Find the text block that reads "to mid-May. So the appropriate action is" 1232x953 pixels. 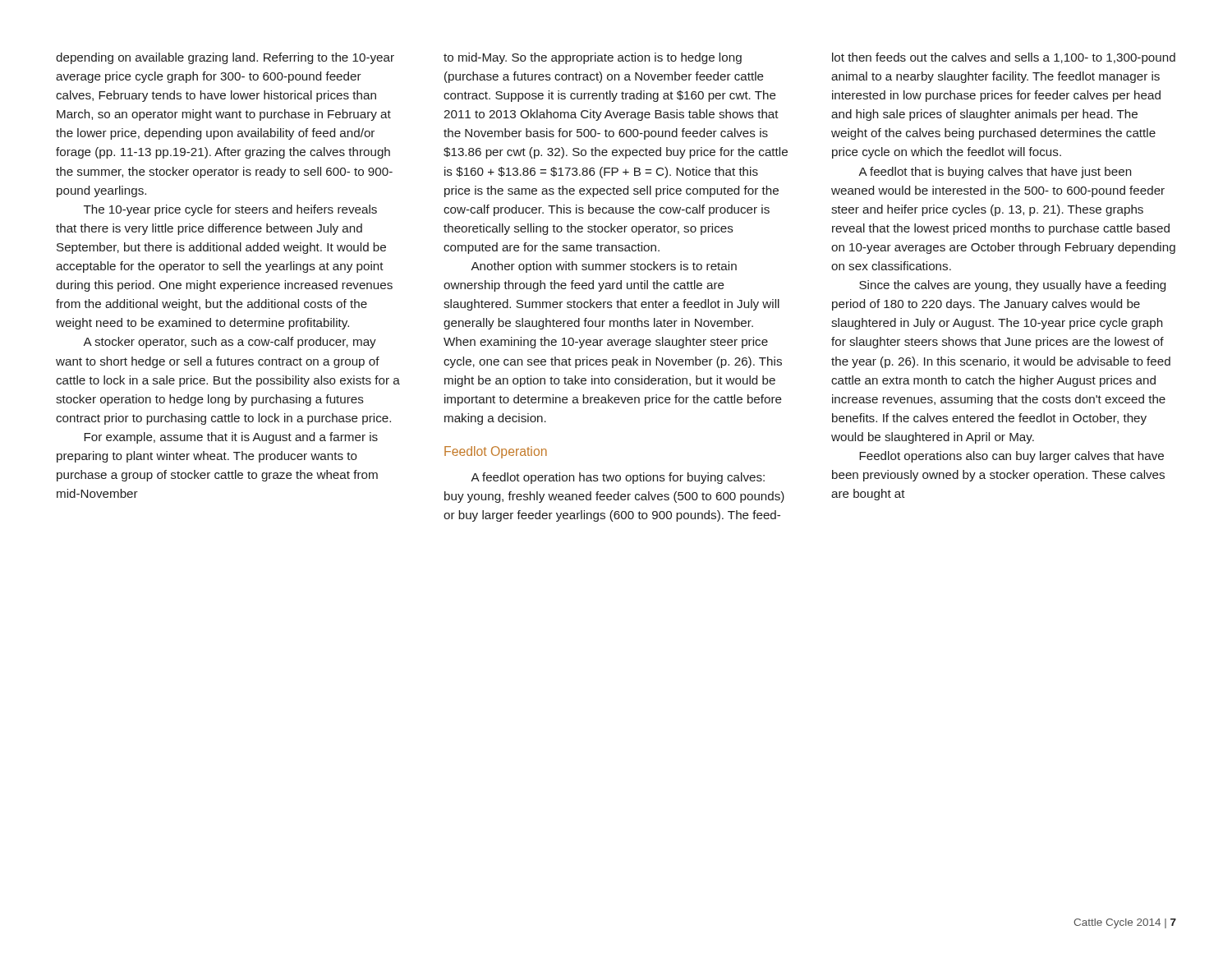click(x=616, y=152)
